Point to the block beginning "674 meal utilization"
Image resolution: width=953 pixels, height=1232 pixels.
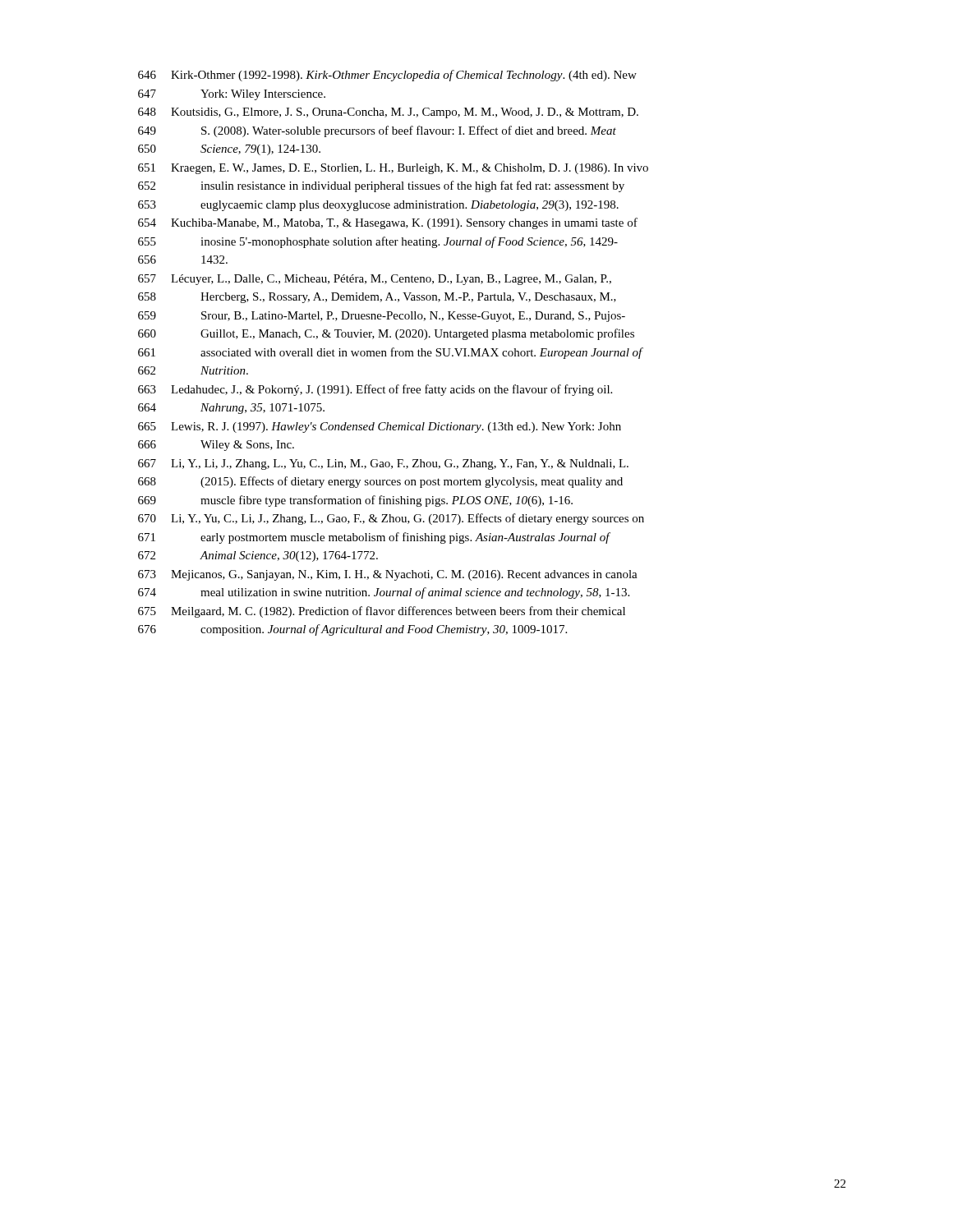pyautogui.click(x=476, y=592)
